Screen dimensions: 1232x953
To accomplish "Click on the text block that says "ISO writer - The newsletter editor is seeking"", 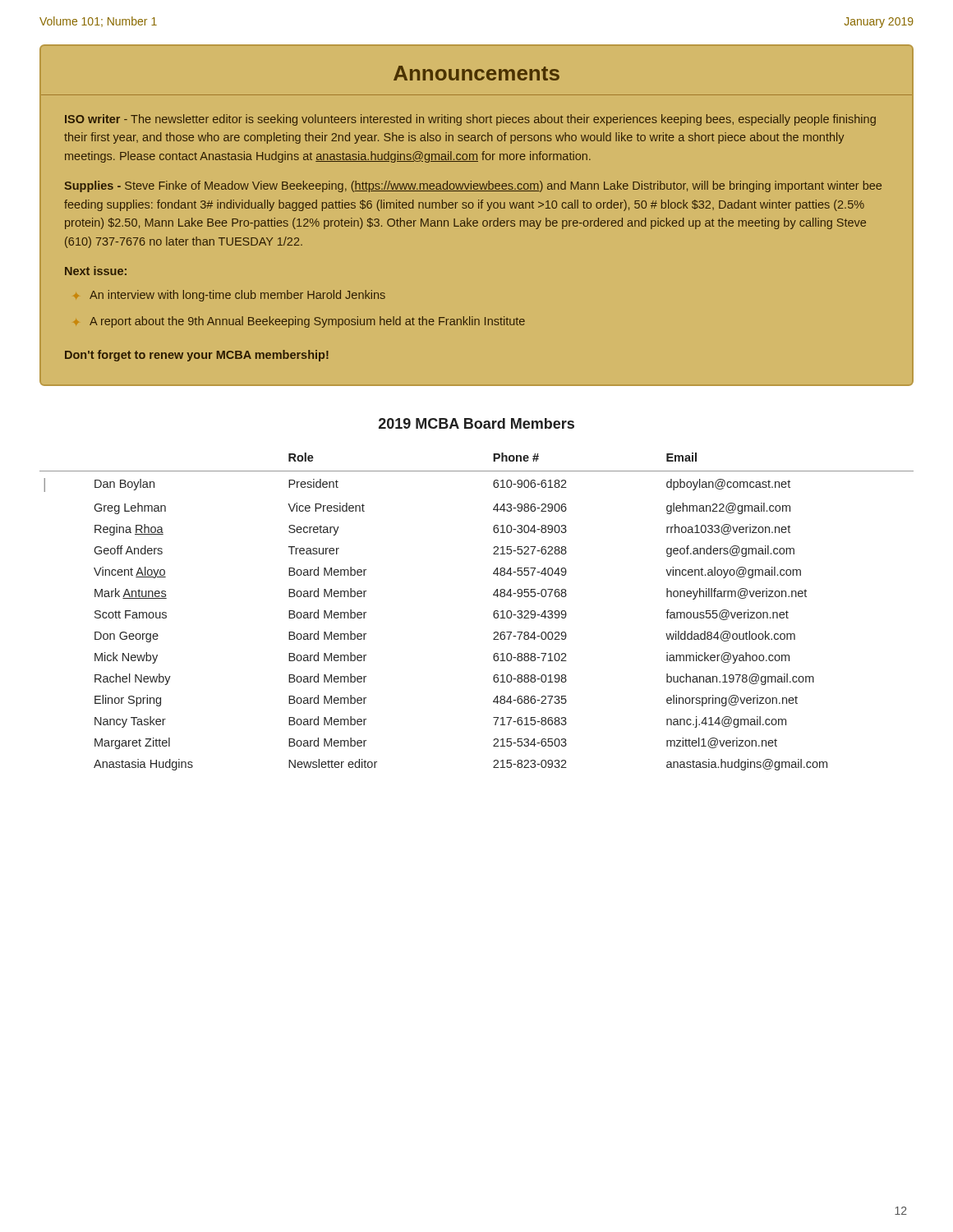I will (470, 138).
